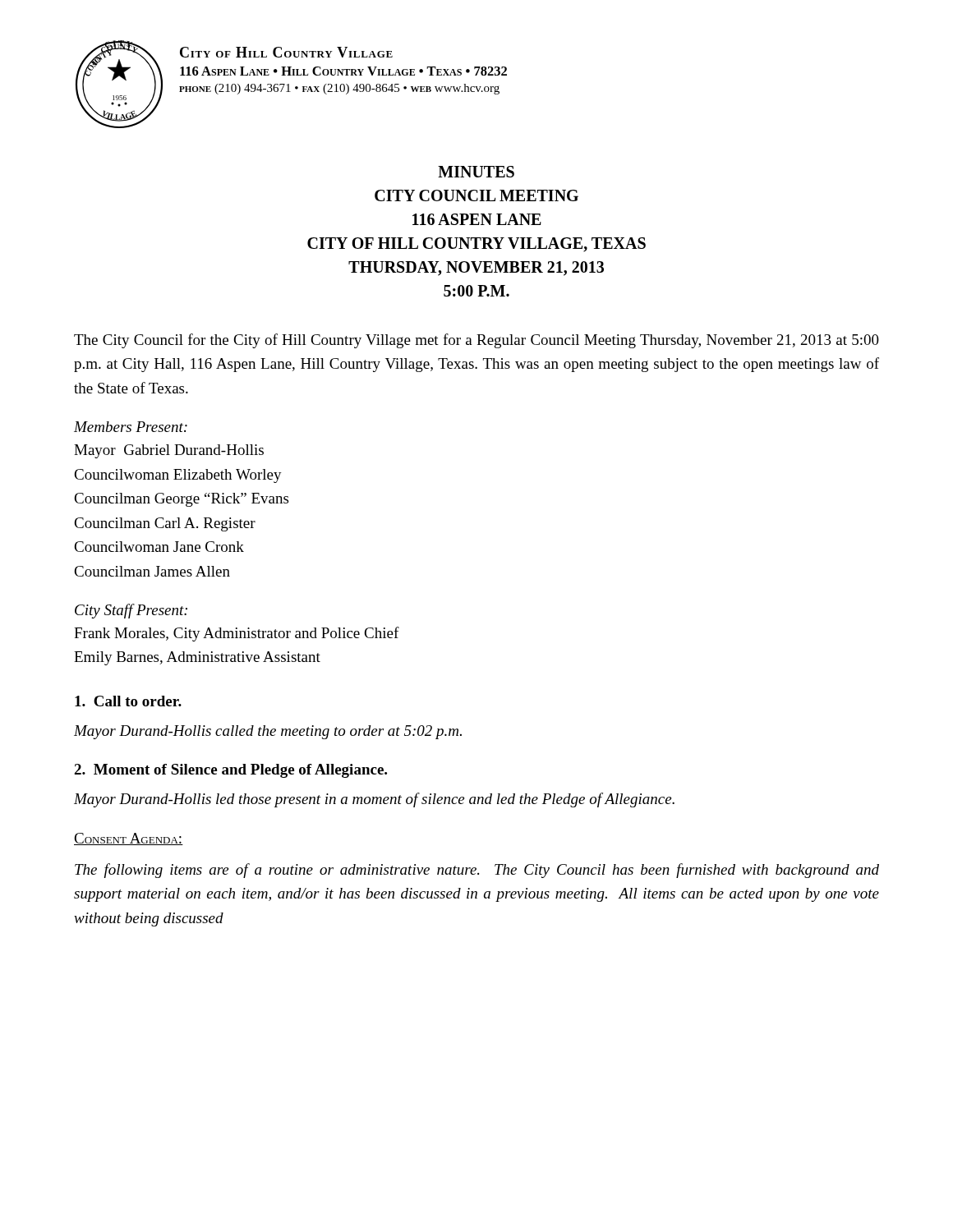Locate the text block starting "Mayor Durand-Hollis called the meeting to order at"
The width and height of the screenshot is (953, 1232).
[x=269, y=730]
